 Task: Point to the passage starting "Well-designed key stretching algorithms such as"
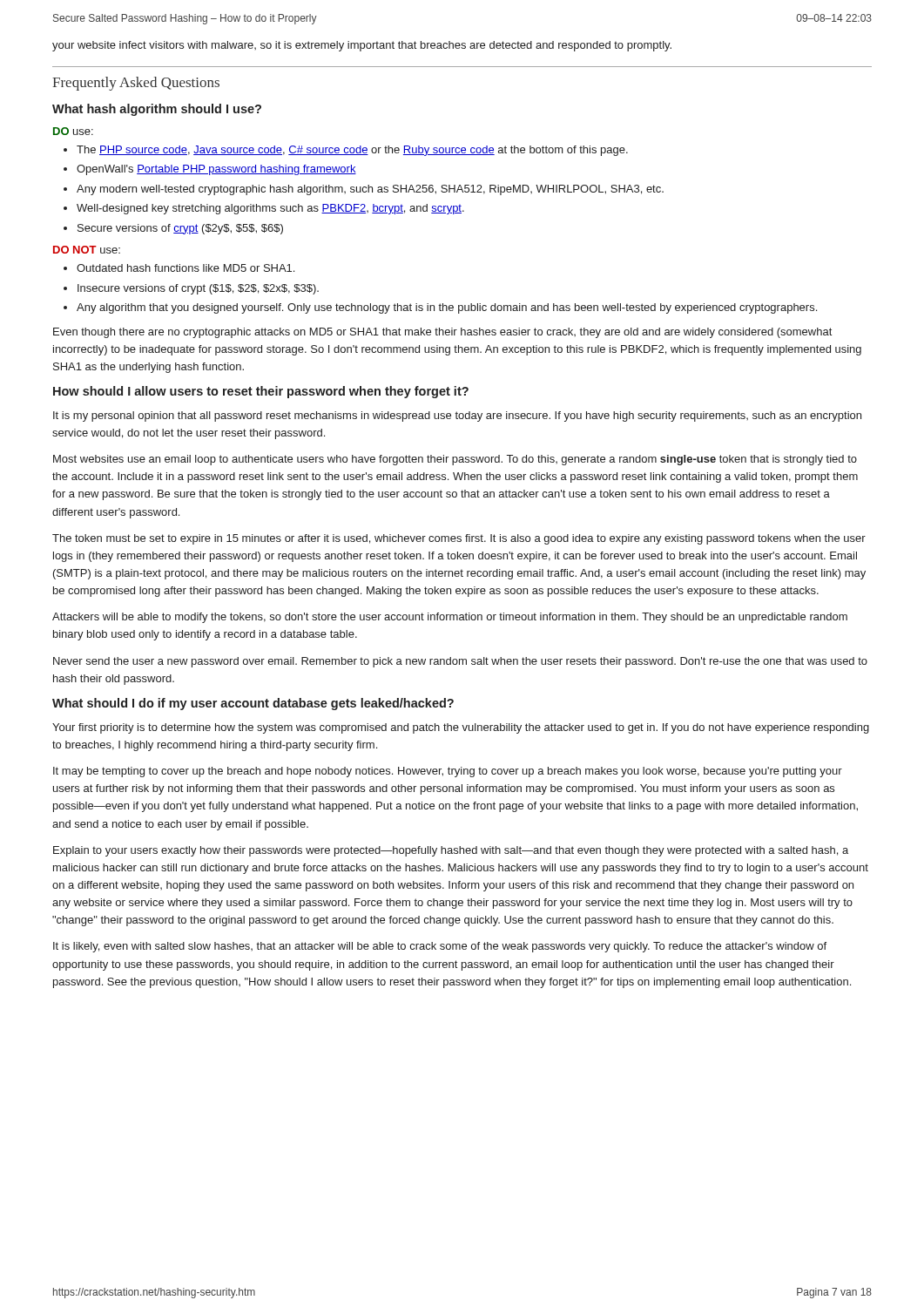[x=271, y=208]
